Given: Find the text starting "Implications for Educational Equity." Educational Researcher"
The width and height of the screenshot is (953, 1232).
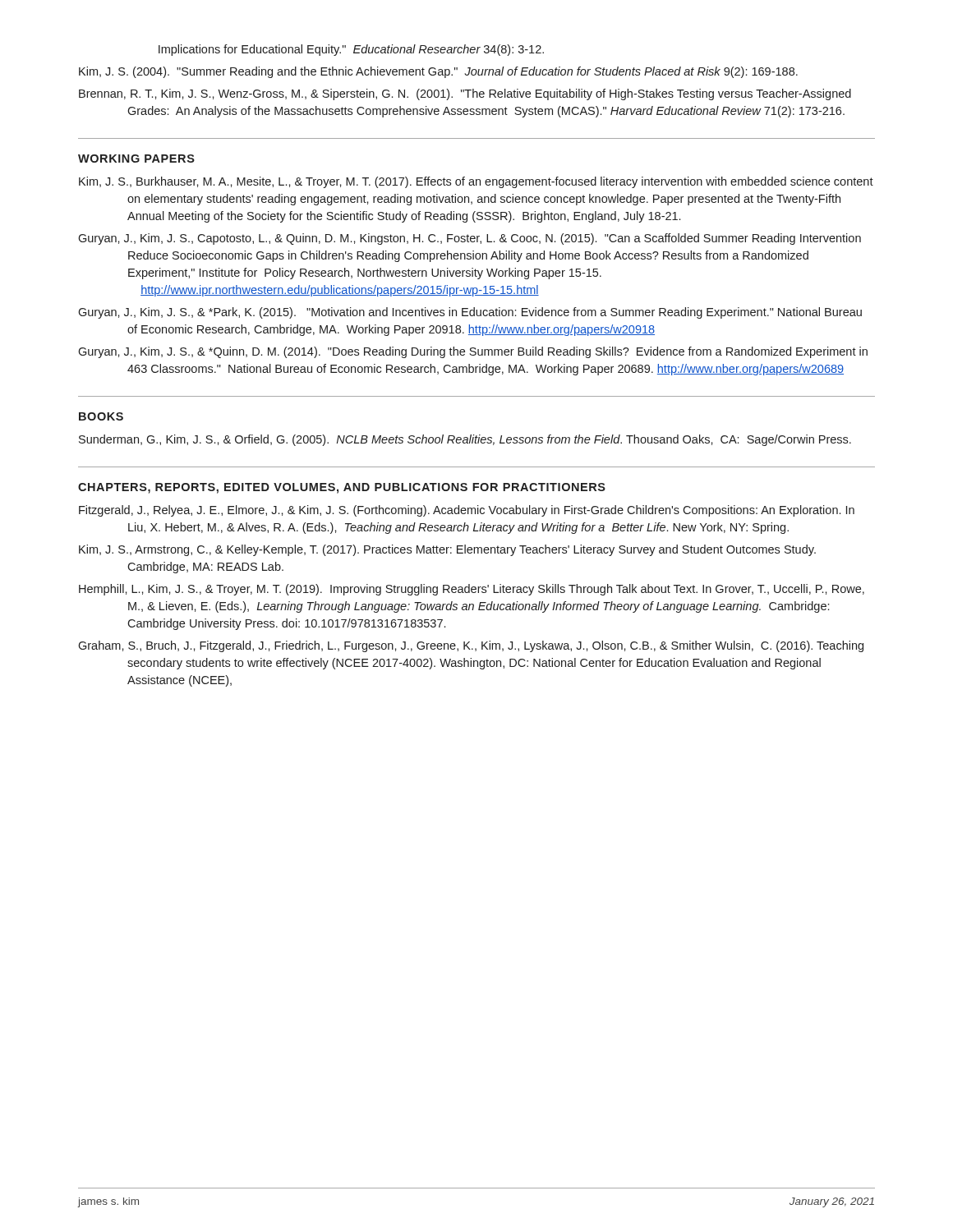Looking at the screenshot, I should (311, 49).
